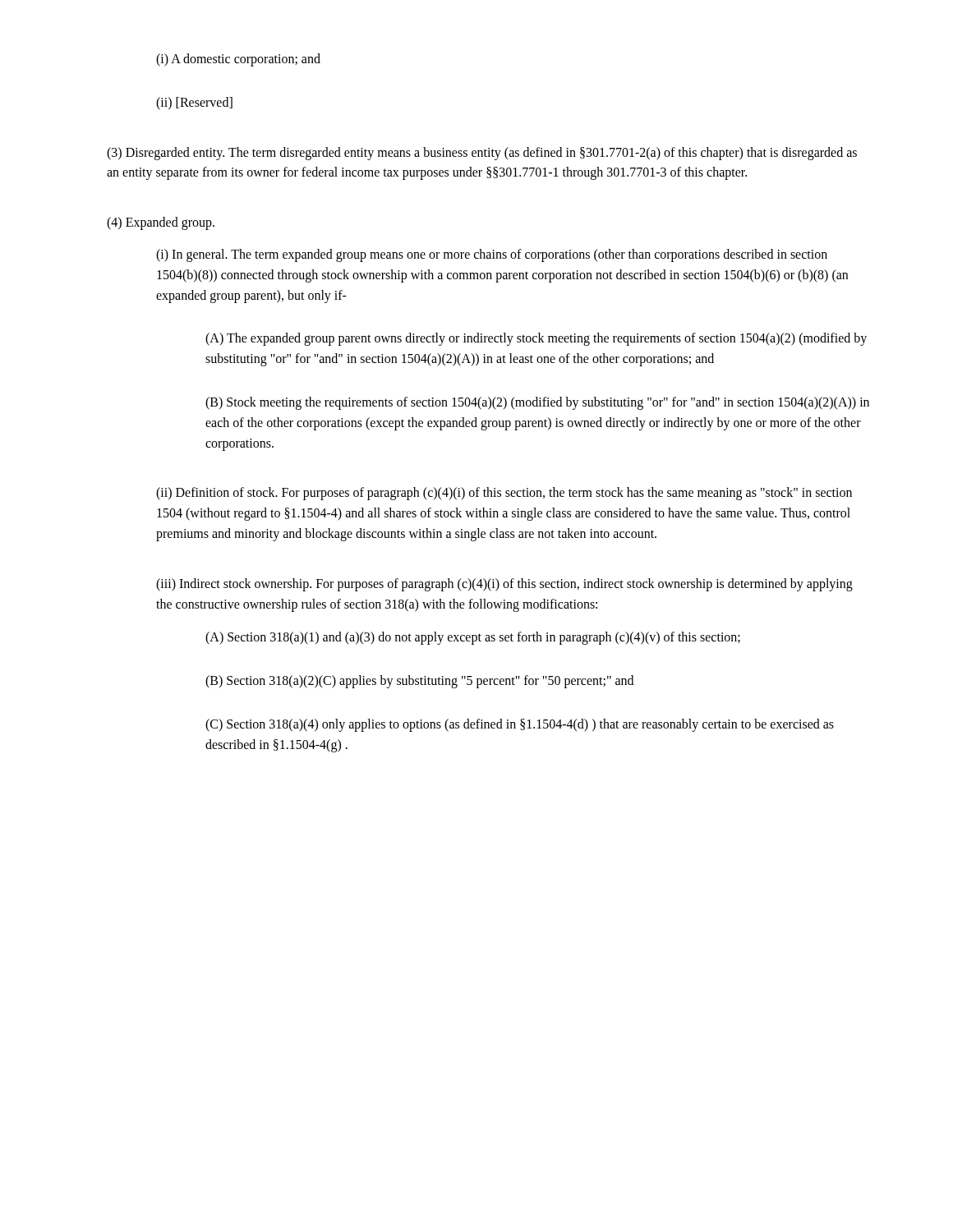This screenshot has height=1232, width=953.
Task: Find the block starting "(B) Section 318(a)(2)(C) applies by"
Action: pyautogui.click(x=420, y=681)
